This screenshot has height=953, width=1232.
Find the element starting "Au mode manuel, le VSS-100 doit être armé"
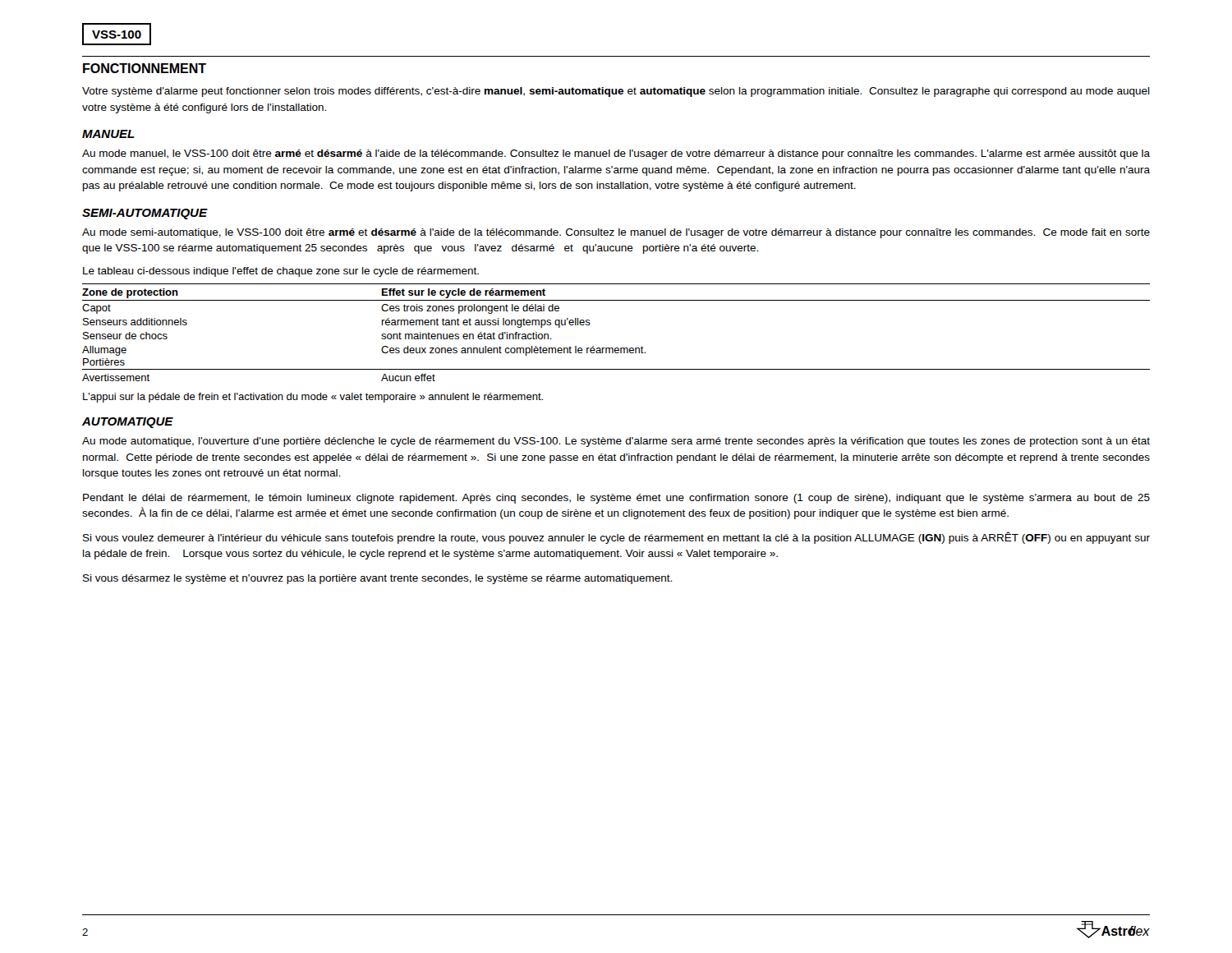coord(616,169)
